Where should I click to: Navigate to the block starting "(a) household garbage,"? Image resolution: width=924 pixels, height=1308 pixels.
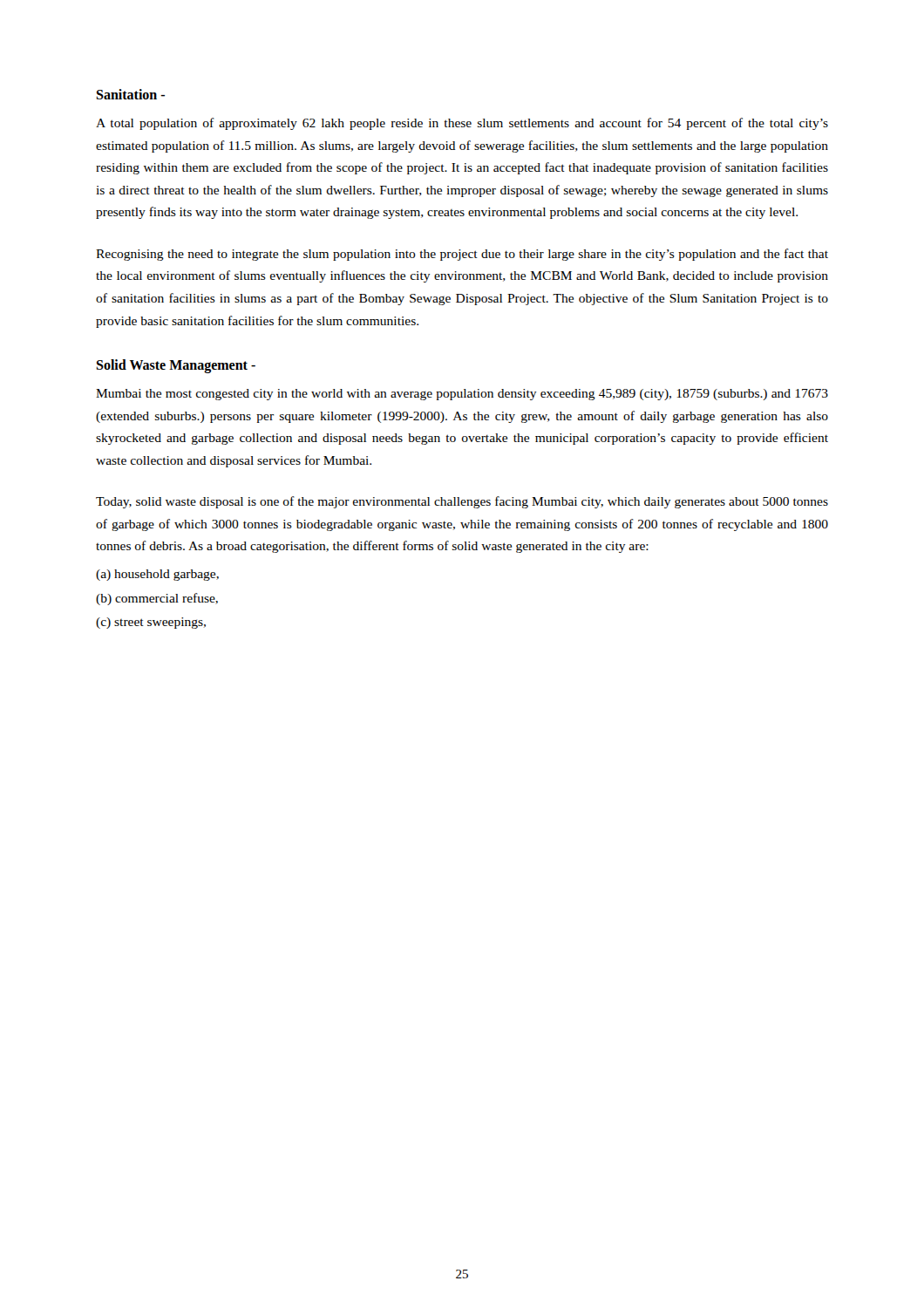(158, 573)
